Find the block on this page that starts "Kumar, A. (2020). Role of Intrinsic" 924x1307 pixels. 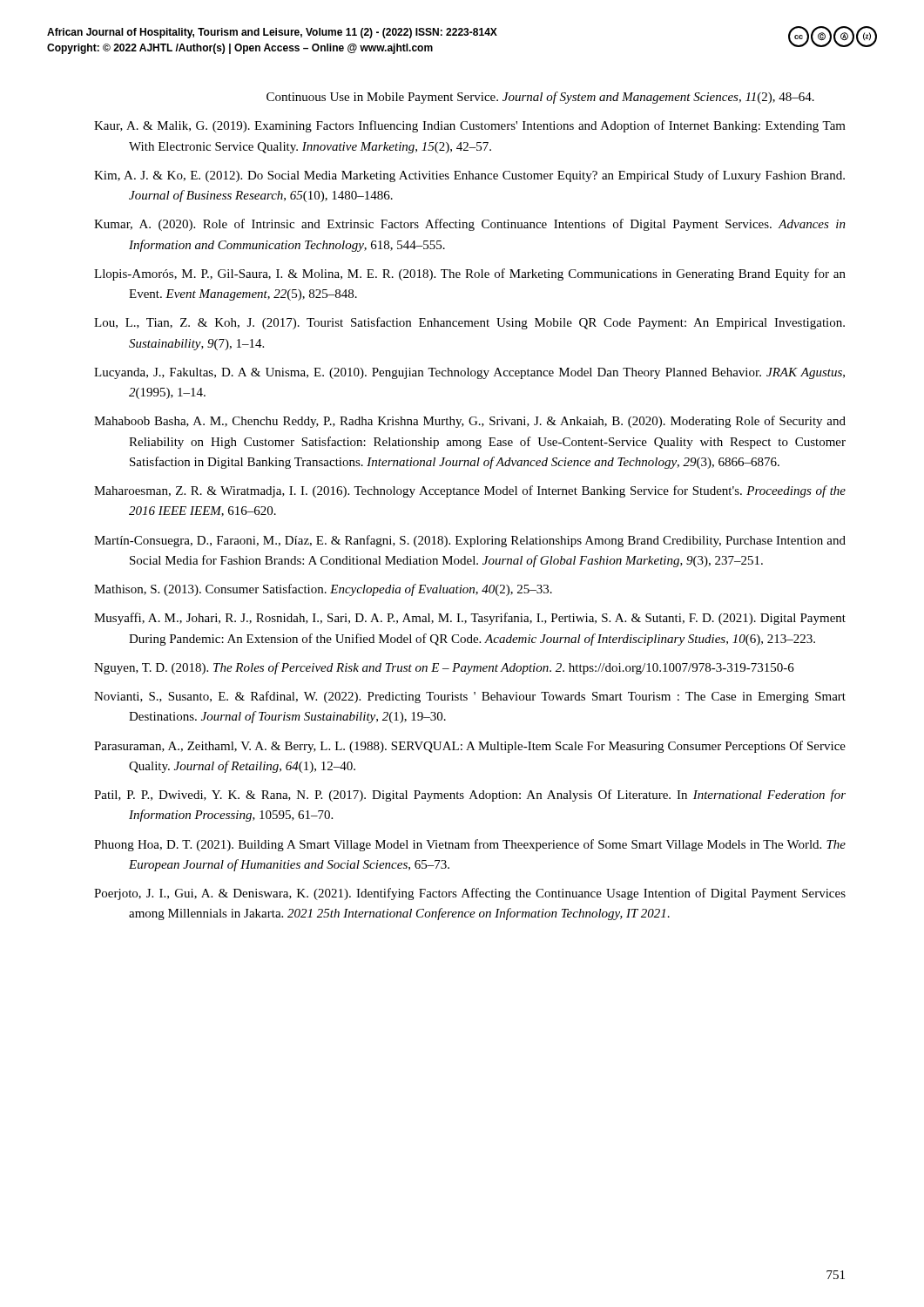pos(470,234)
